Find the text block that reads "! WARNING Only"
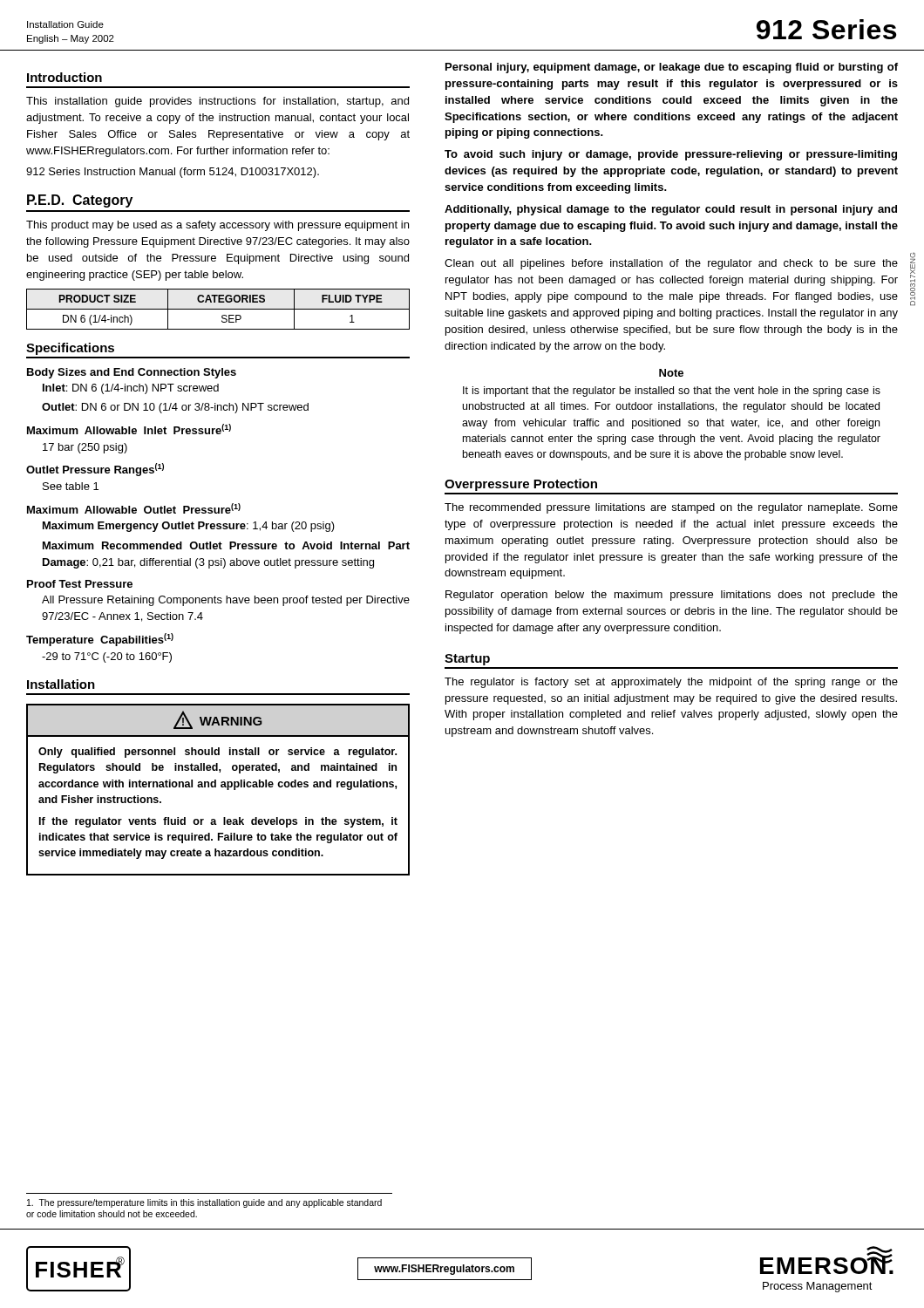 click(218, 790)
